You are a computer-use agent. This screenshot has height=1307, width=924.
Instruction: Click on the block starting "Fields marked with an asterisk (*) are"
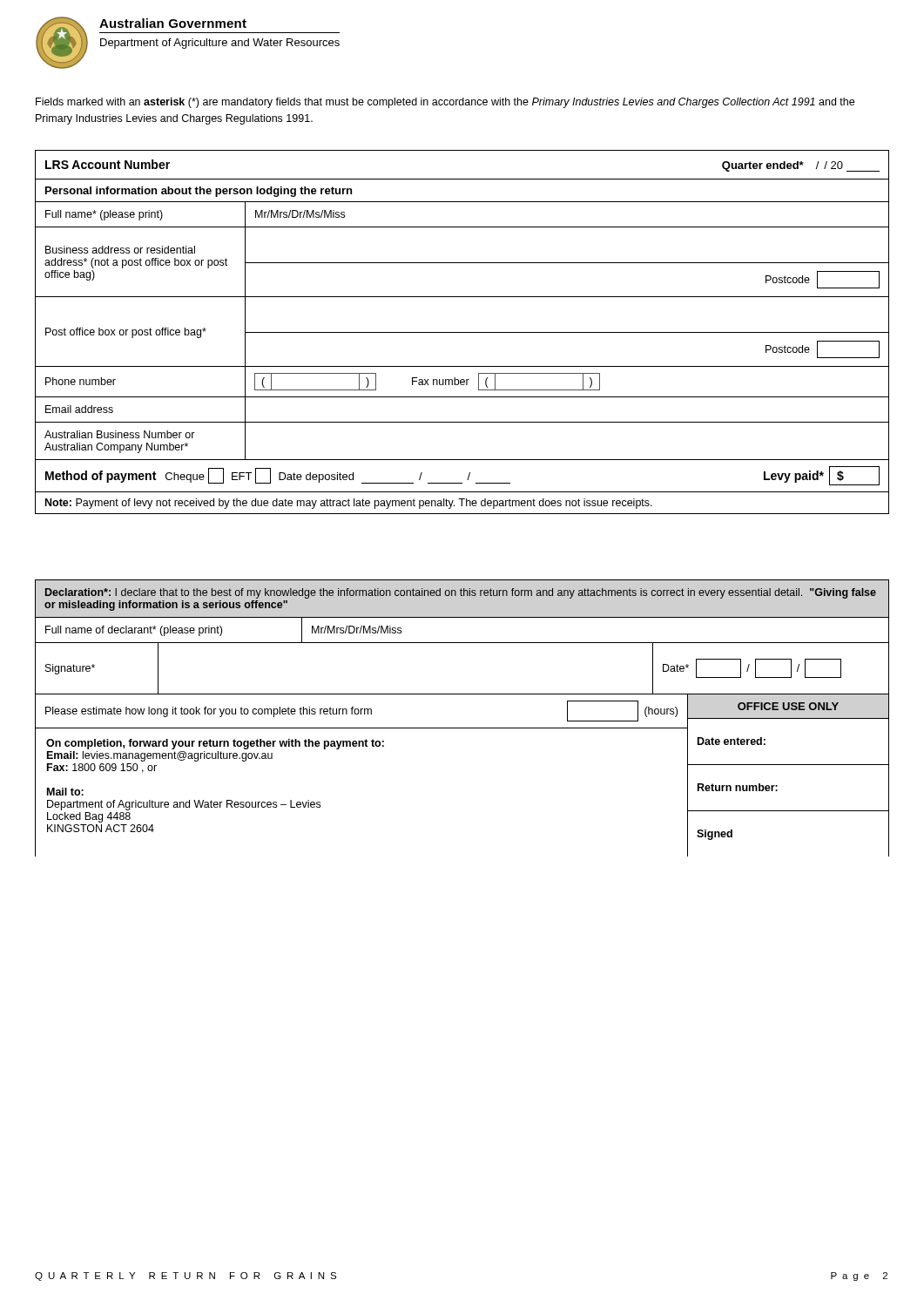pos(445,110)
